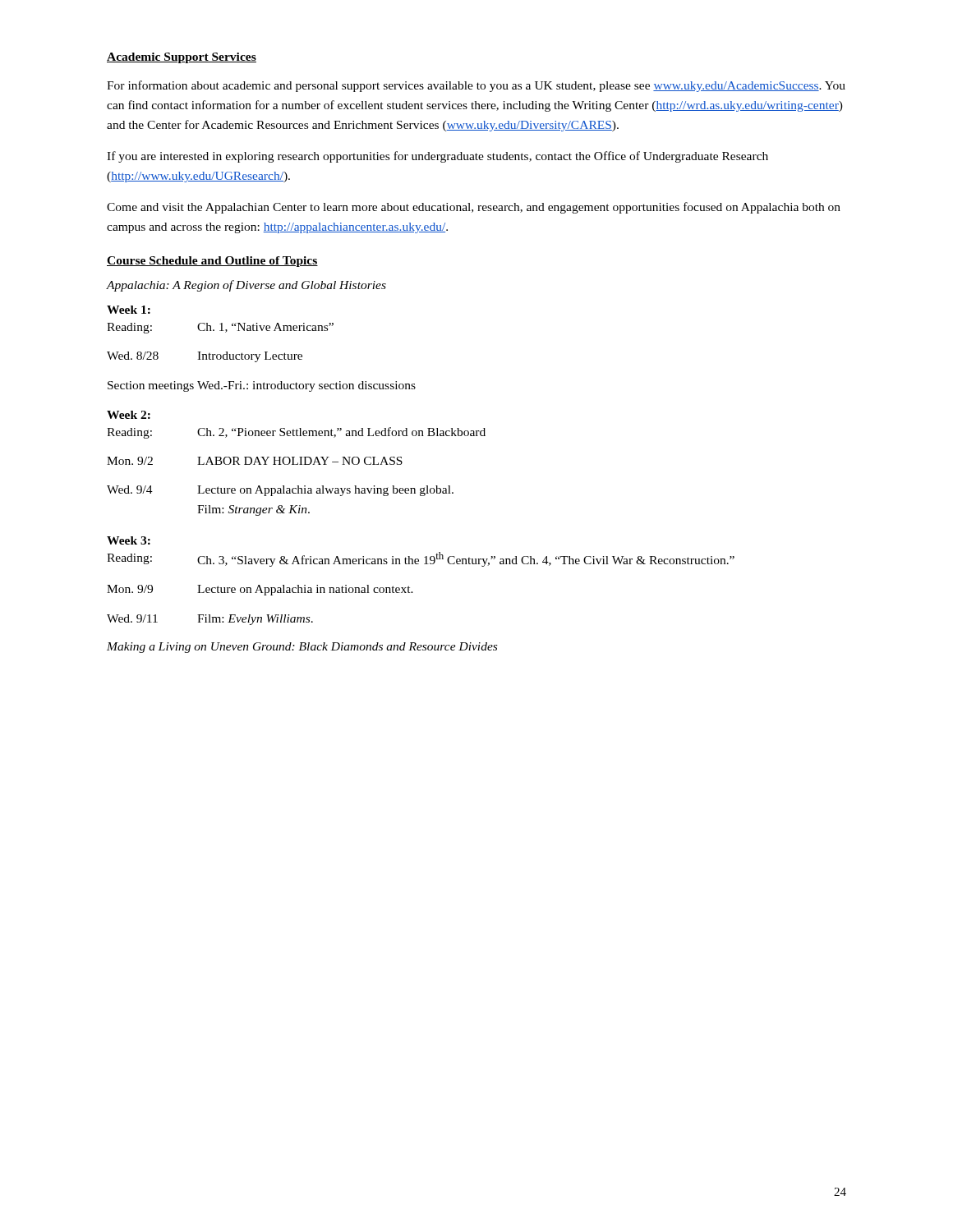Select the text that reads "Appalachia: A Region of Diverse and Global Histories"

point(246,285)
